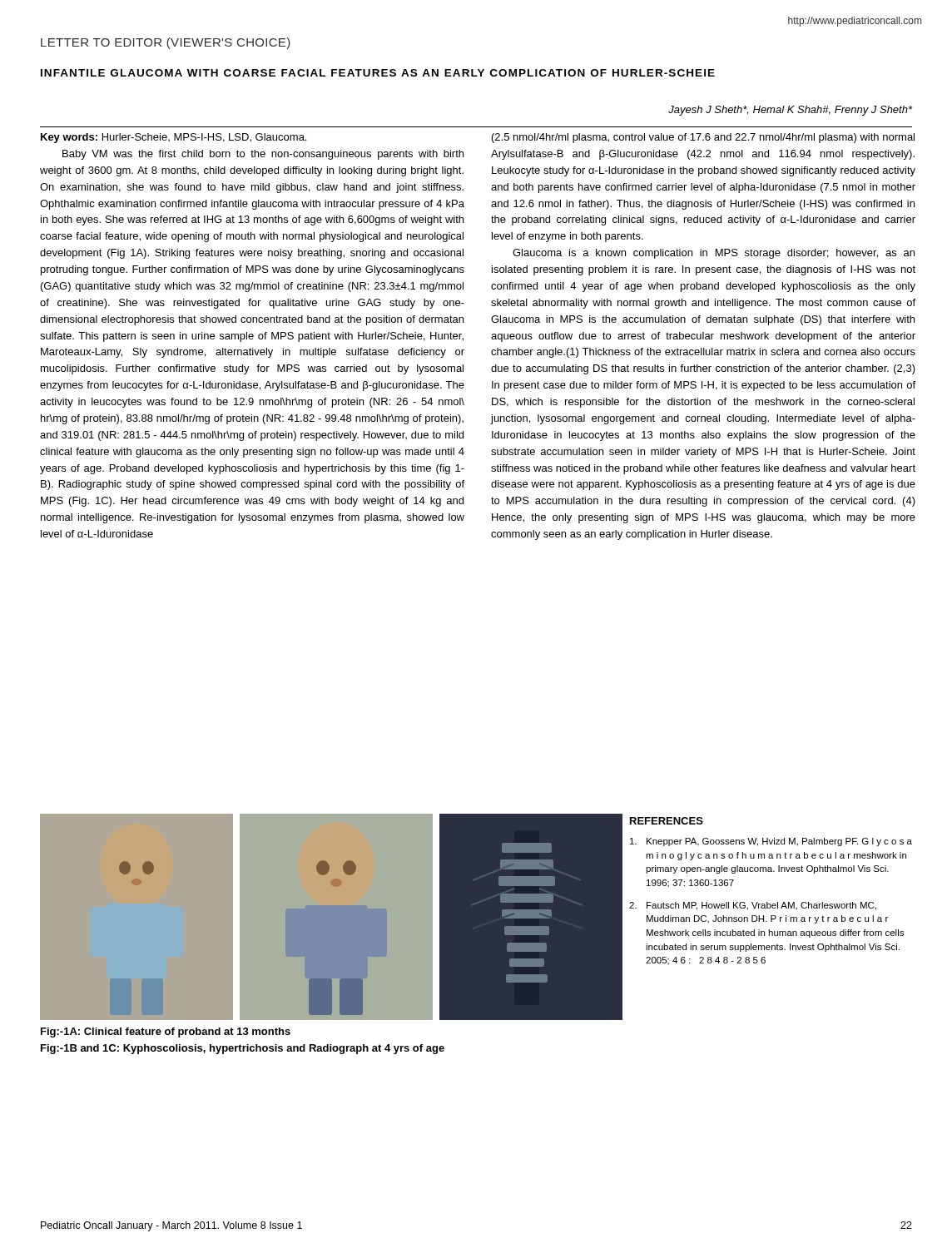This screenshot has height=1248, width=952.
Task: Locate the block starting "Jayesh J Sheth*, Hemal K Shah#,"
Action: 790,109
